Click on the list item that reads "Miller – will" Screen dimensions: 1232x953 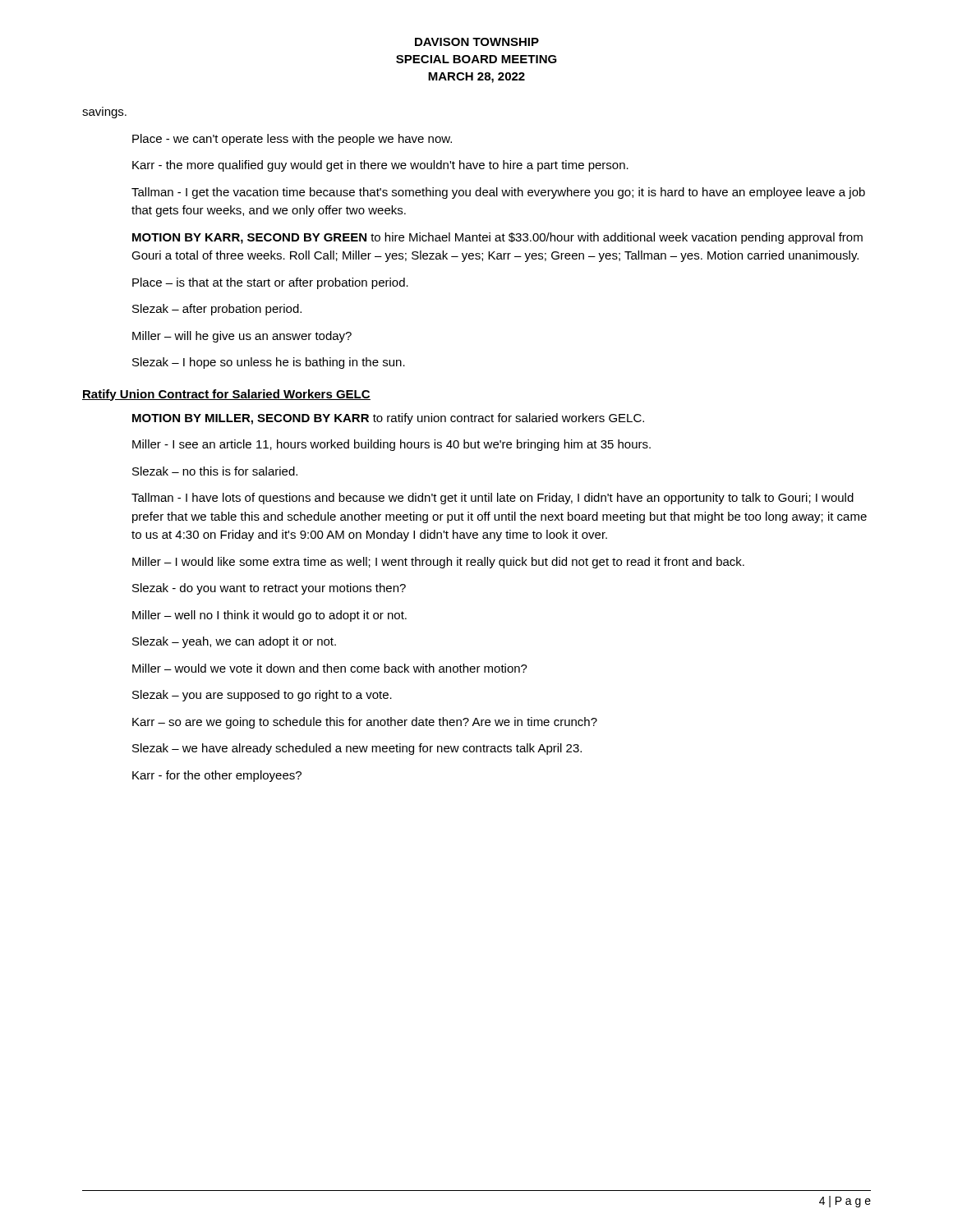coord(242,335)
